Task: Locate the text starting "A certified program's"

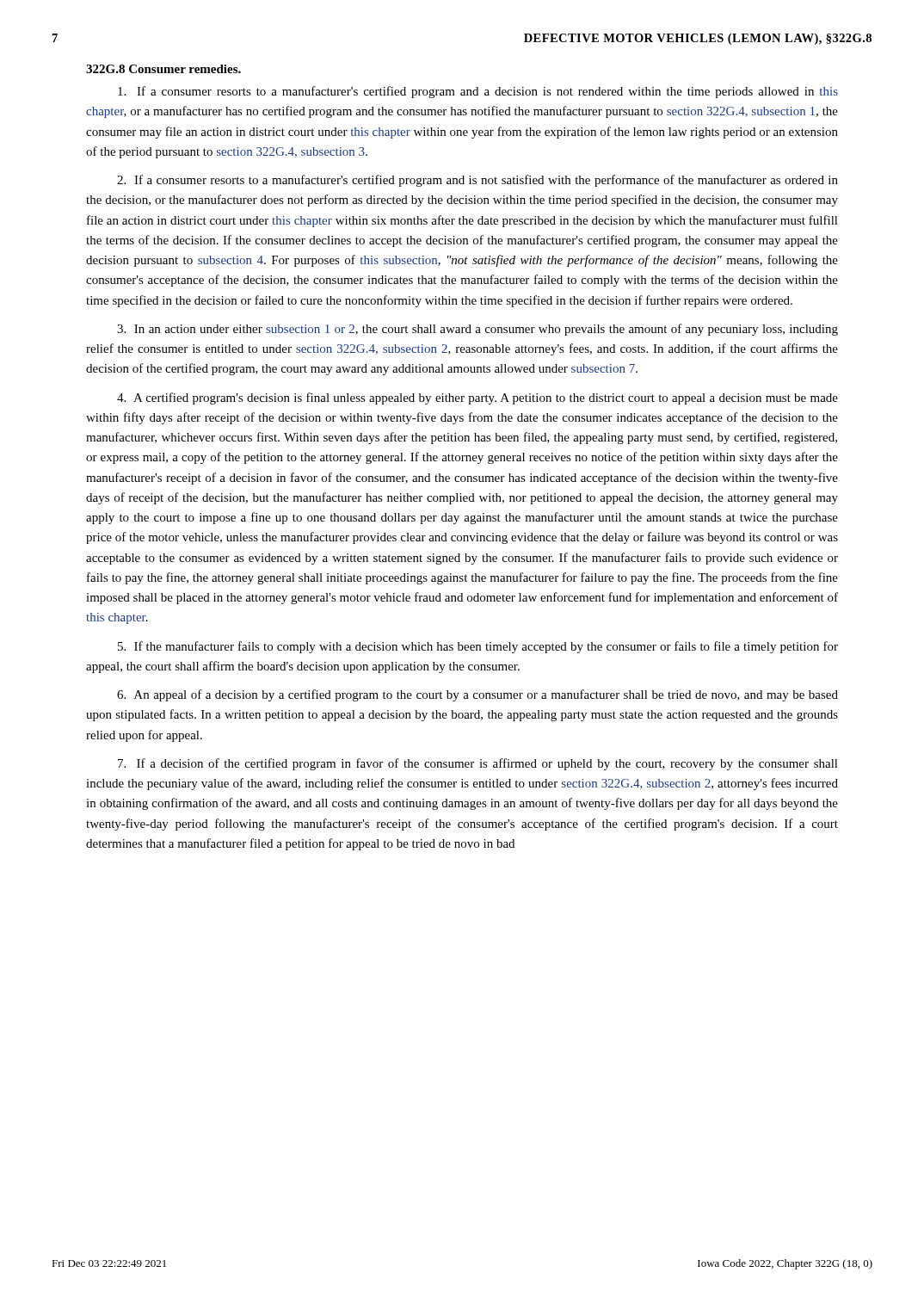Action: point(462,507)
